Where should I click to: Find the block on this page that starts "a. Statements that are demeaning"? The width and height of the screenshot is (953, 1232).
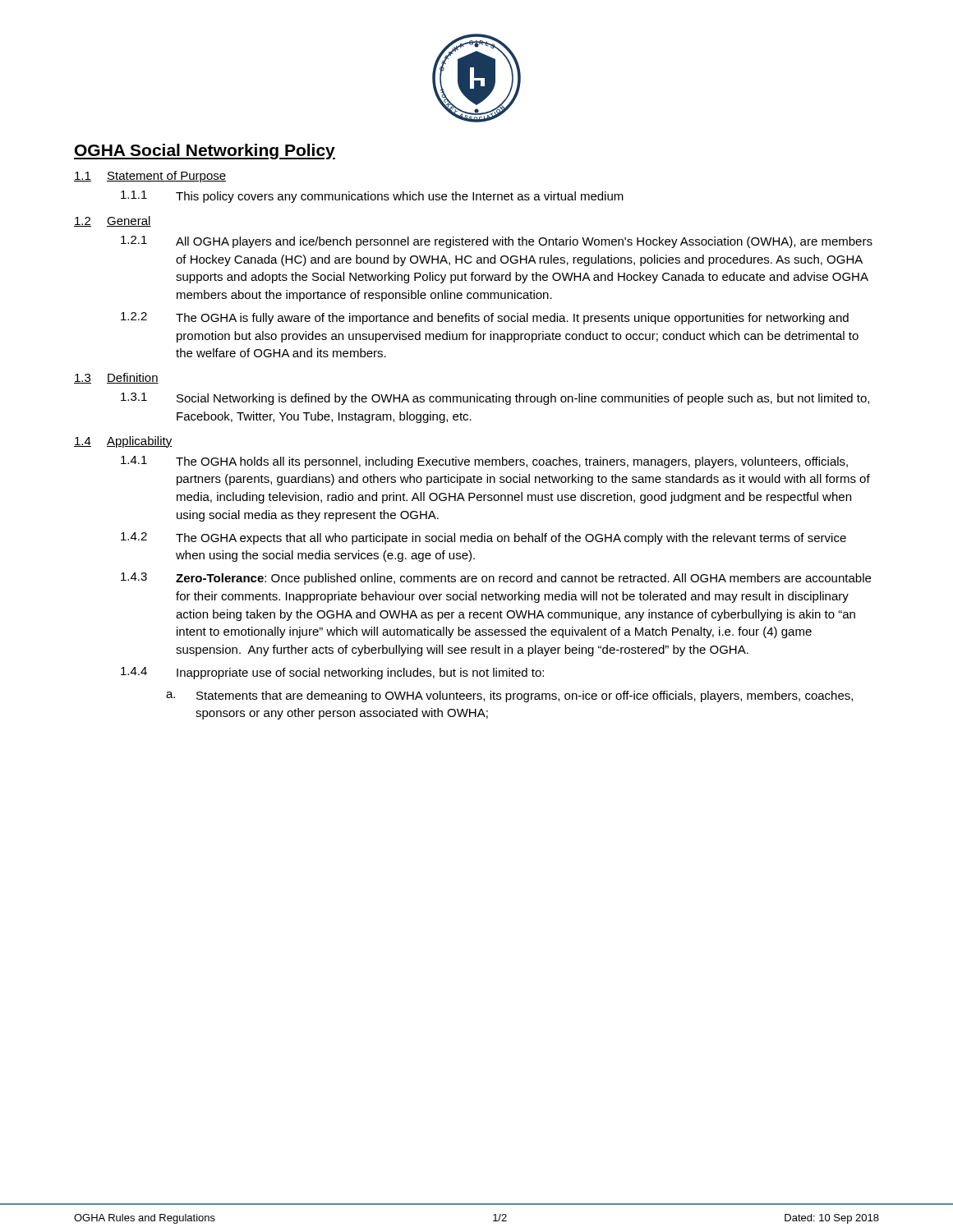coord(522,704)
